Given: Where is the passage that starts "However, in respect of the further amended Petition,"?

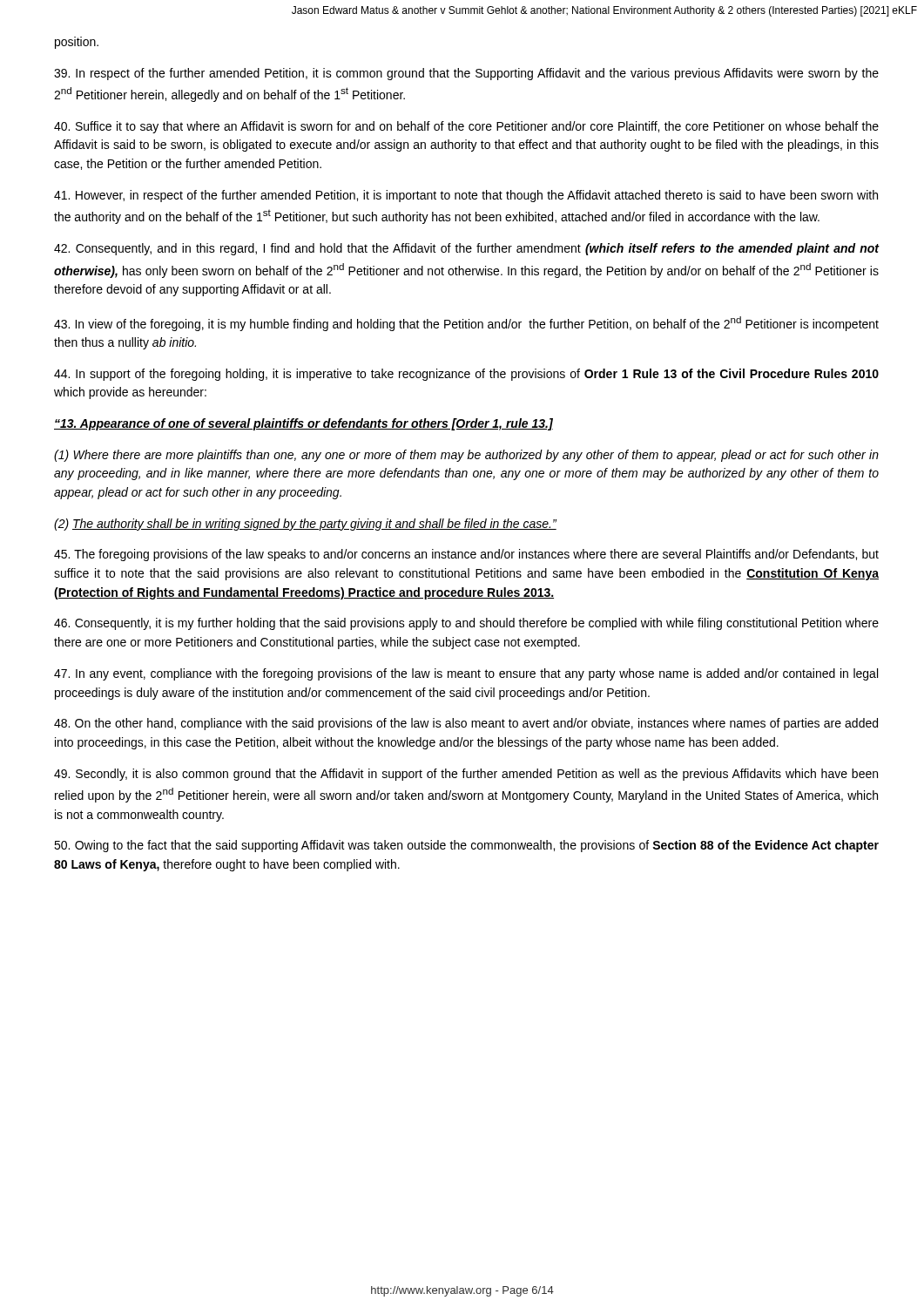Looking at the screenshot, I should (466, 206).
